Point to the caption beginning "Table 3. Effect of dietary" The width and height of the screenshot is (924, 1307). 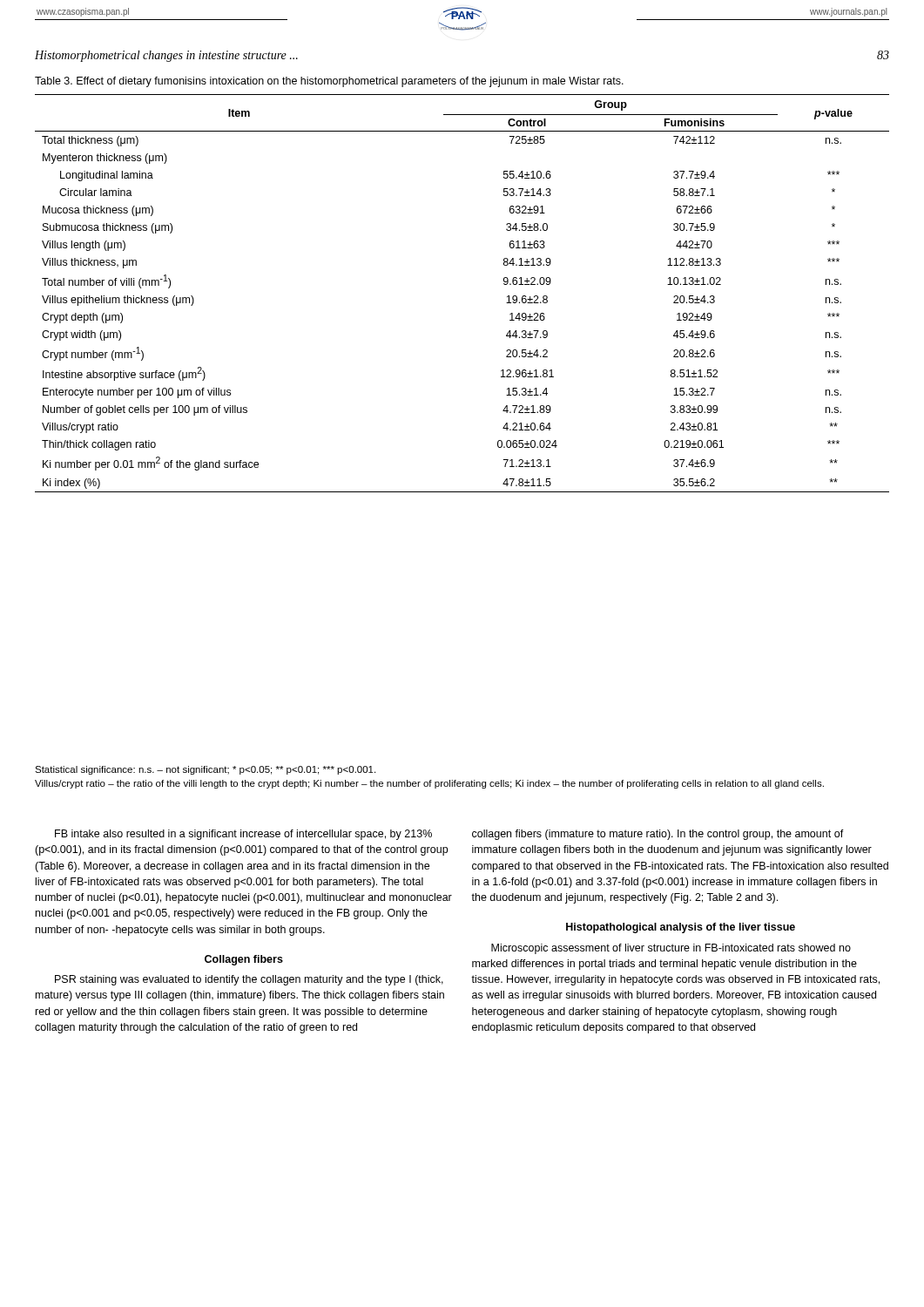pos(329,81)
